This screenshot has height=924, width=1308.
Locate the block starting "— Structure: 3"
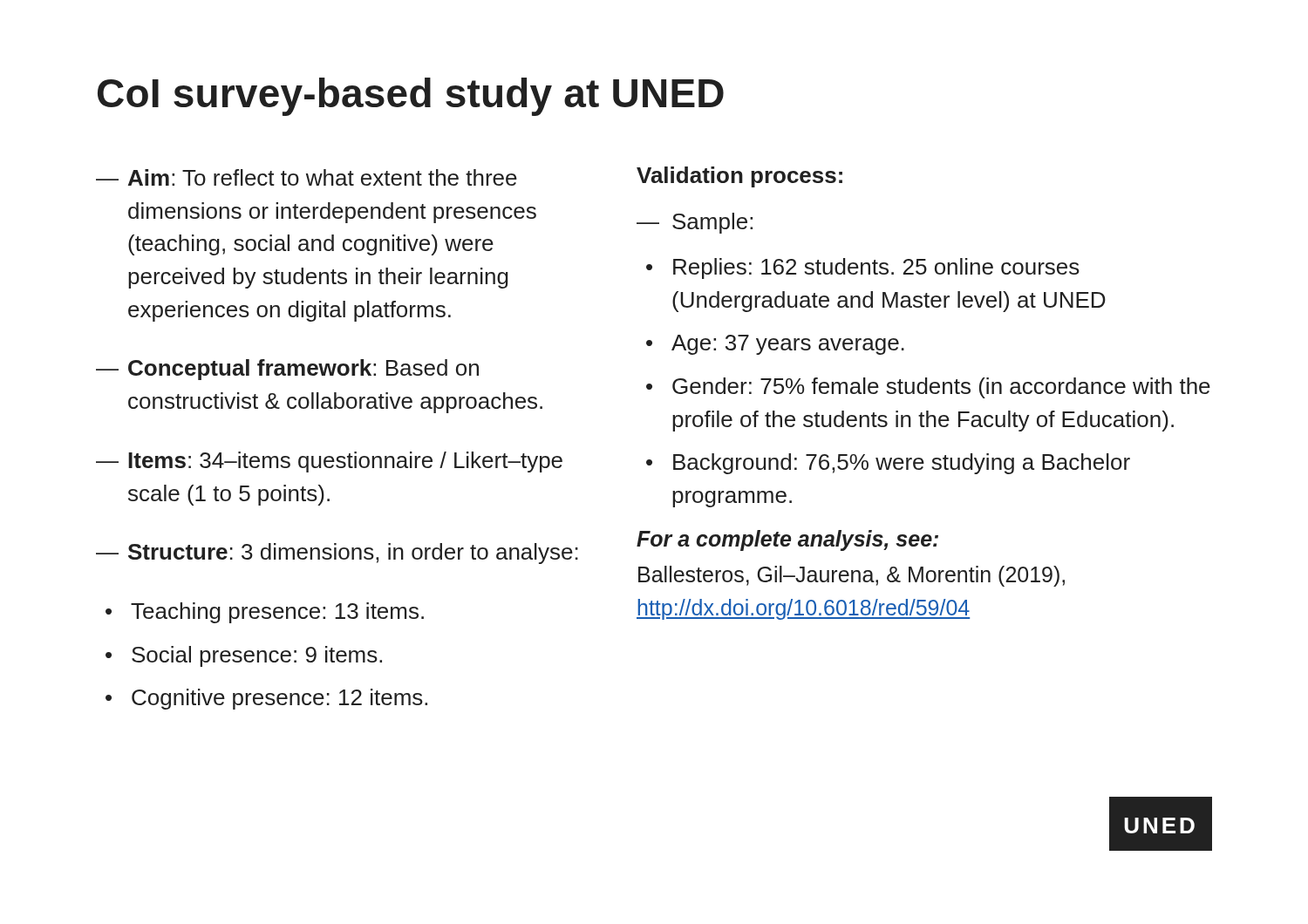(x=338, y=553)
